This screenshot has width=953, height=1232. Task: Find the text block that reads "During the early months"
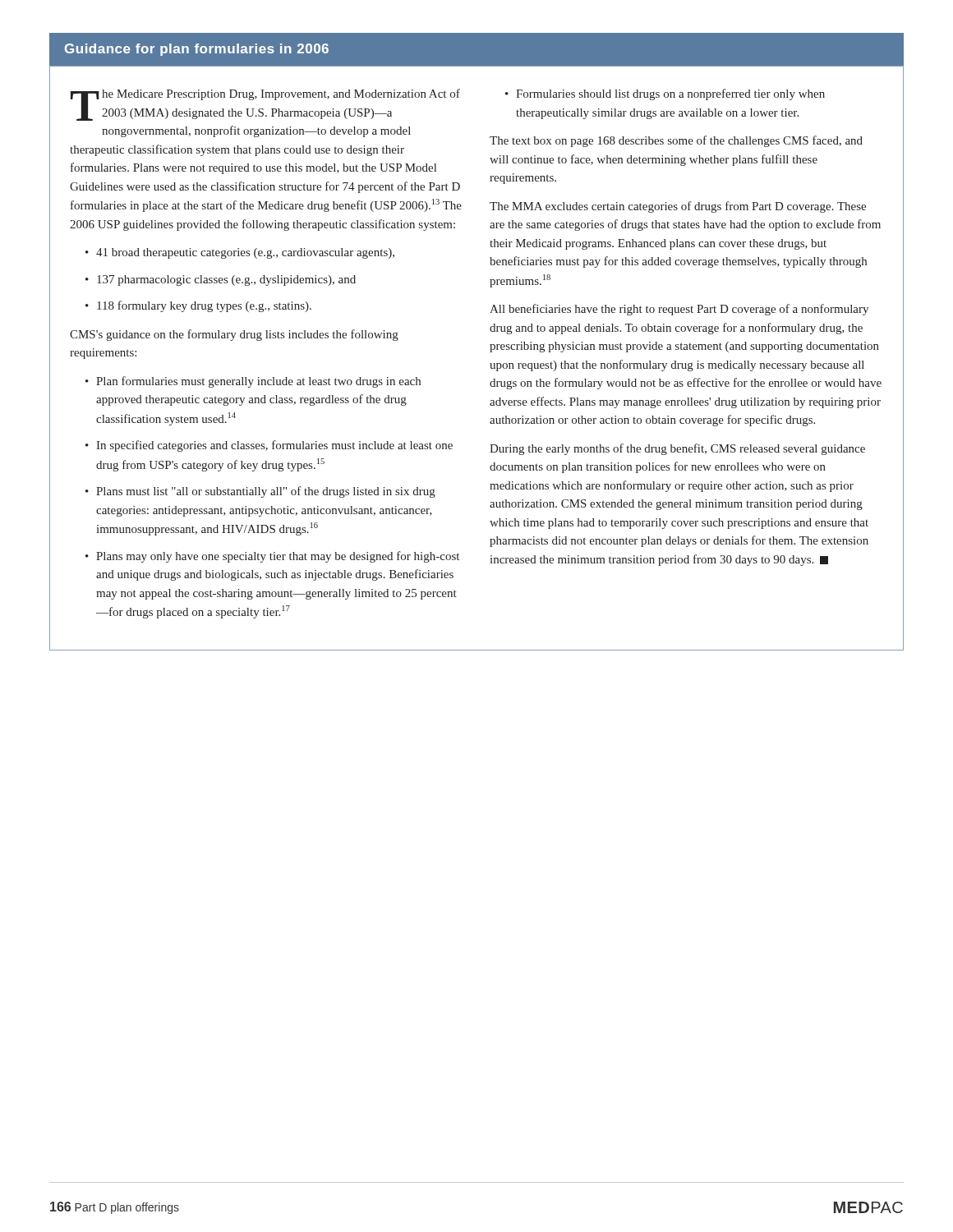click(679, 503)
